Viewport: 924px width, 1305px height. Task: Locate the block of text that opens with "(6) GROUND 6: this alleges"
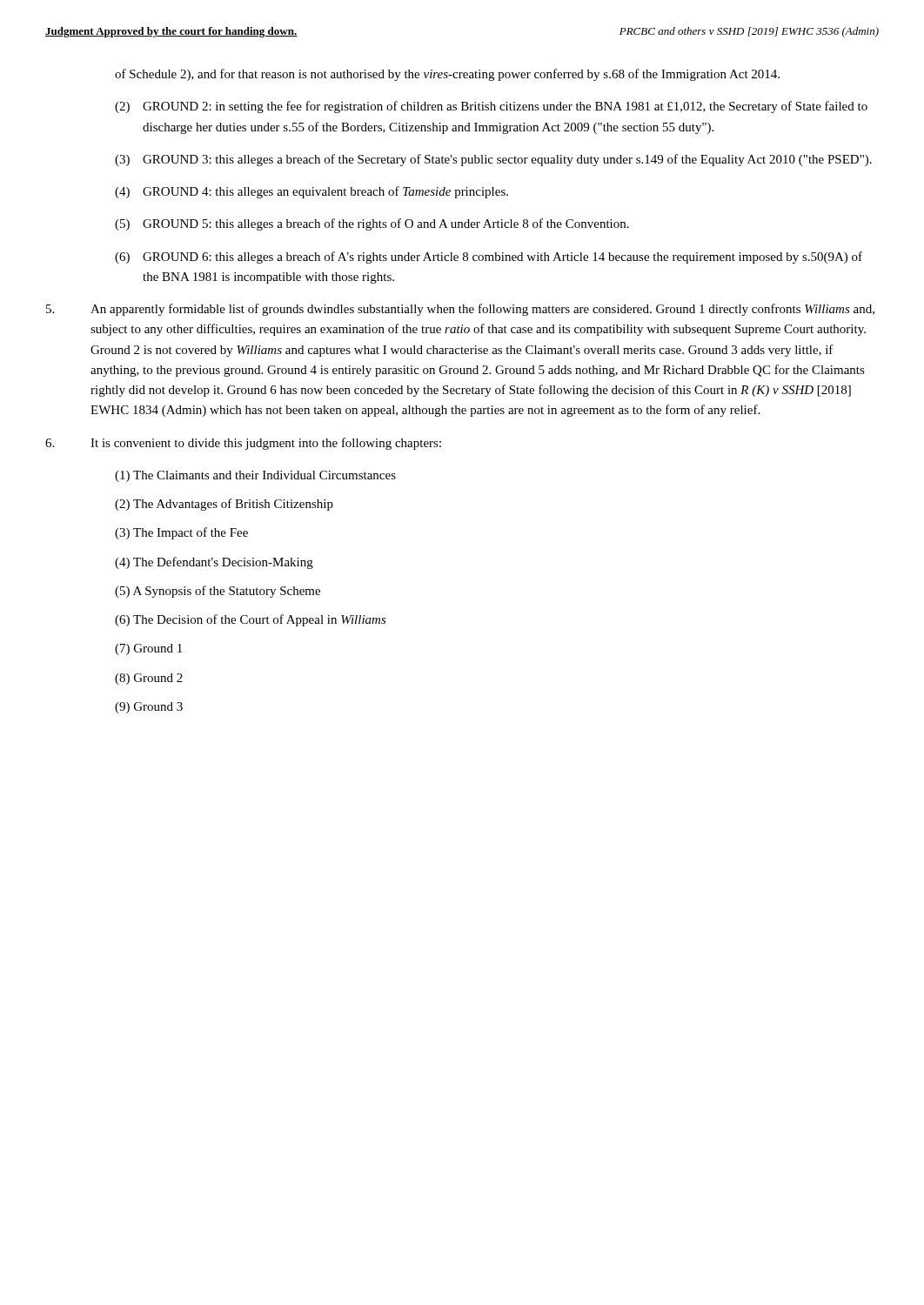(497, 267)
